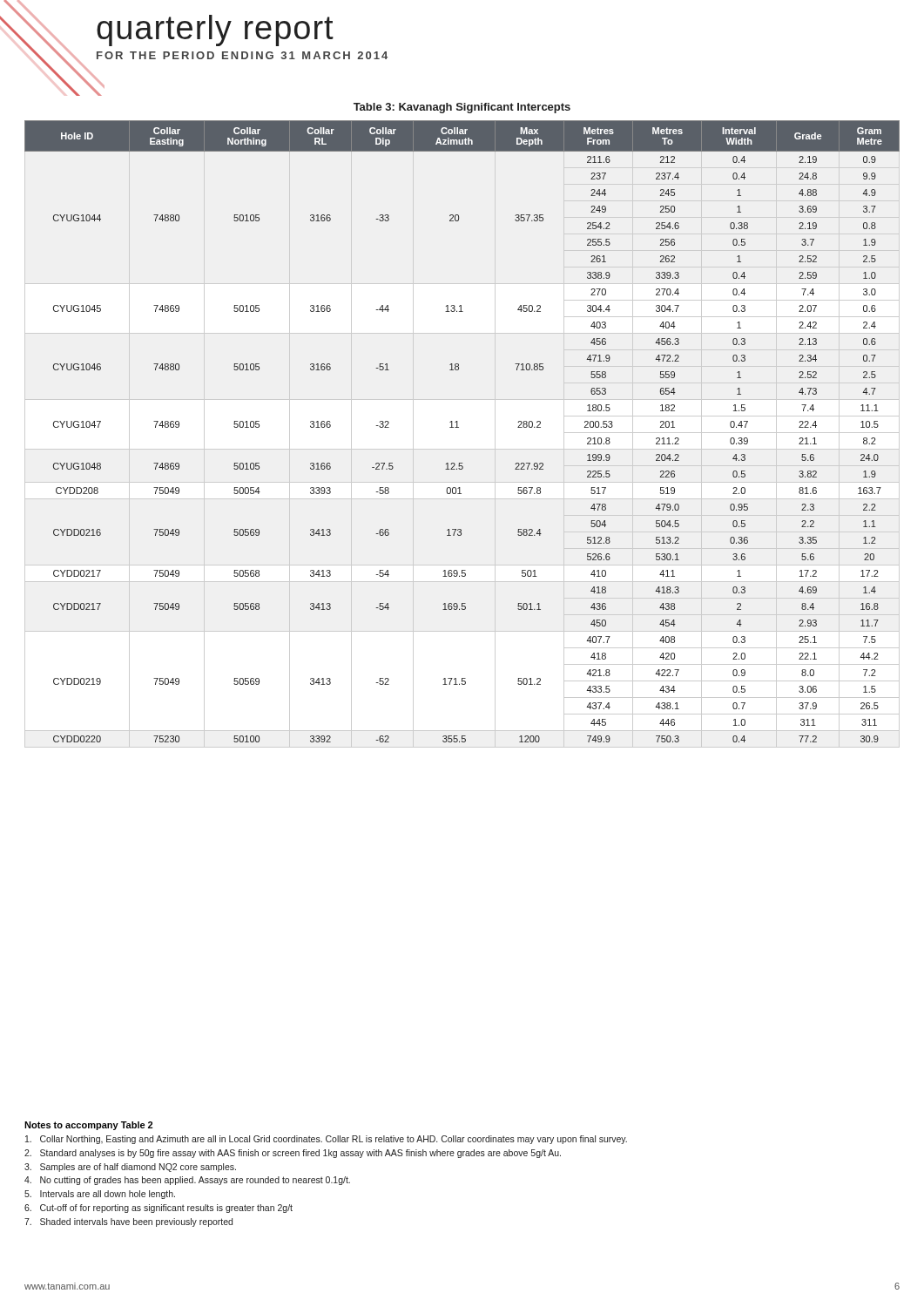Click on the list item with the text "3. Samples are"
This screenshot has height=1307, width=924.
pos(131,1166)
